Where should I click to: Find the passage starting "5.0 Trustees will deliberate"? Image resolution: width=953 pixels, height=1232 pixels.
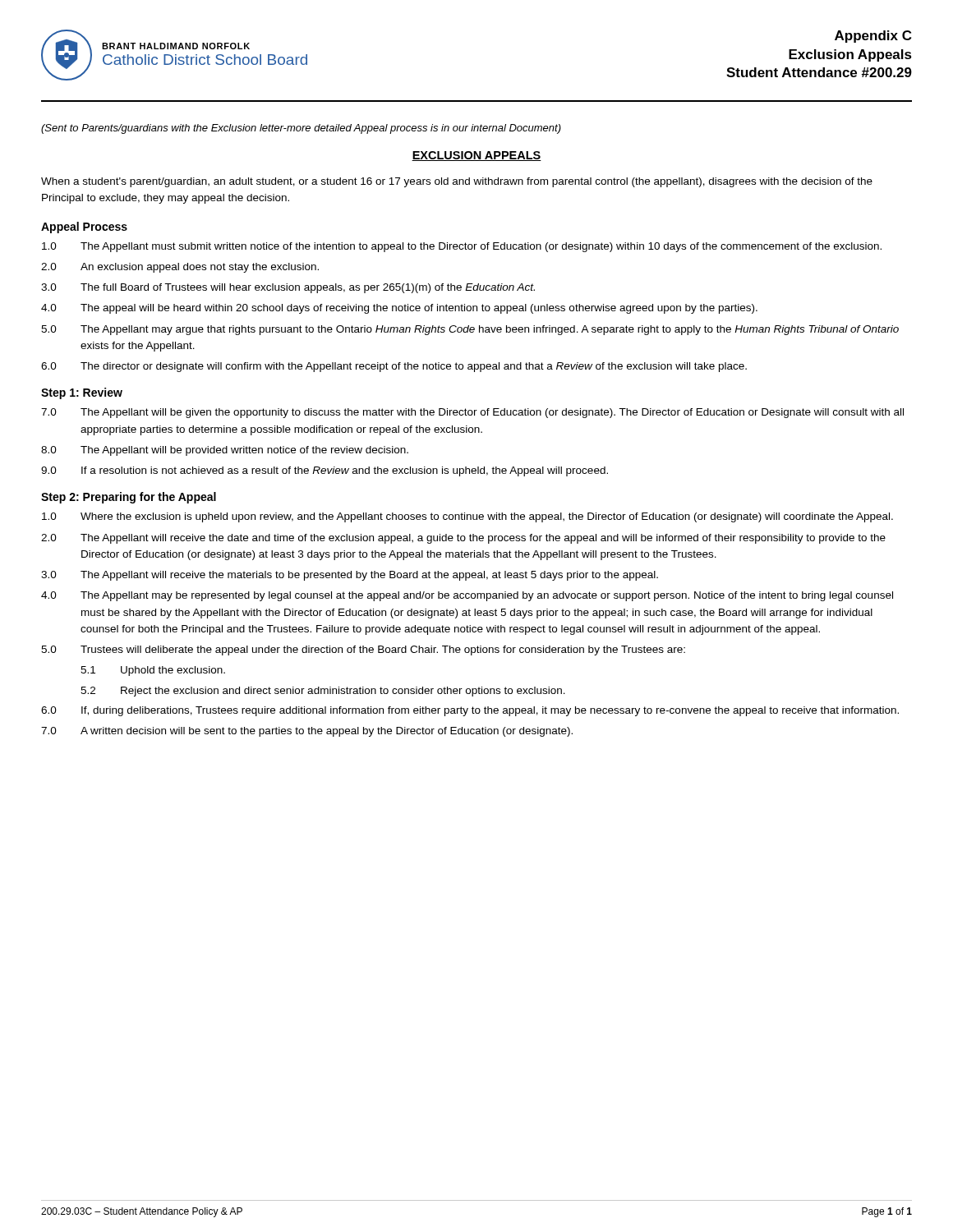476,650
